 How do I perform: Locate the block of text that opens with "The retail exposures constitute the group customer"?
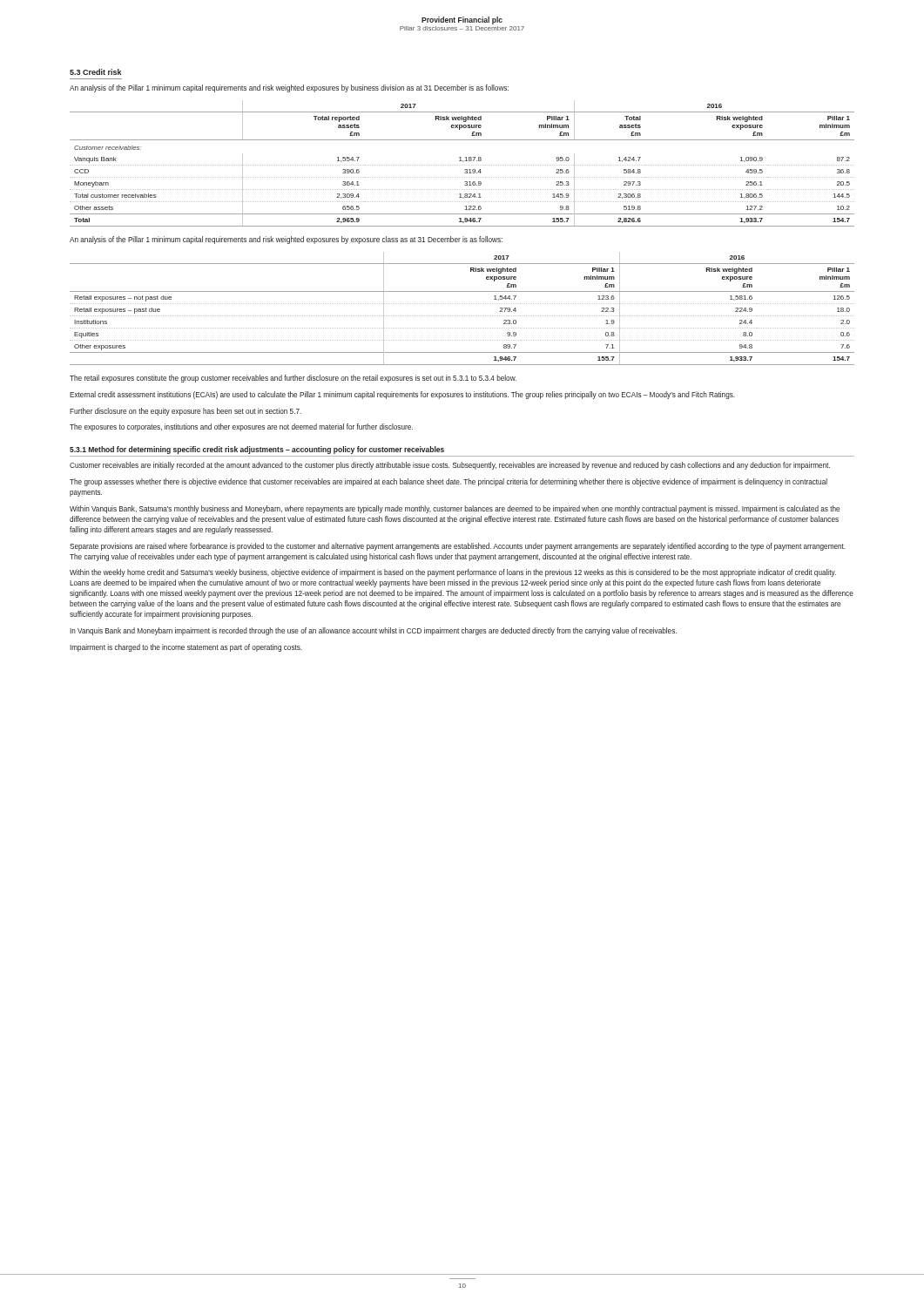pos(293,378)
